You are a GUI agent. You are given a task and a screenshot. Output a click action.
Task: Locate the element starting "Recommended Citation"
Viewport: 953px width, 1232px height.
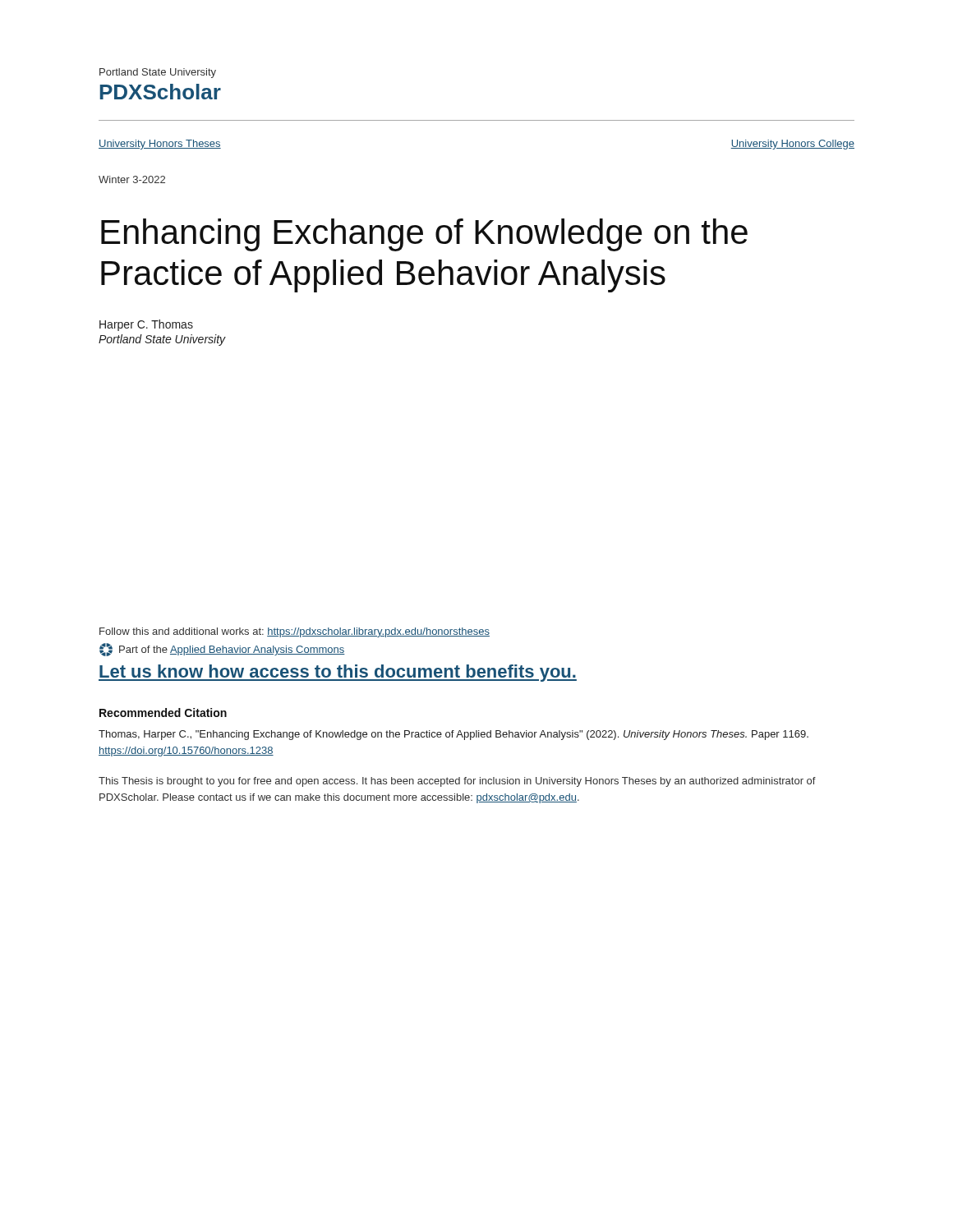(x=163, y=713)
